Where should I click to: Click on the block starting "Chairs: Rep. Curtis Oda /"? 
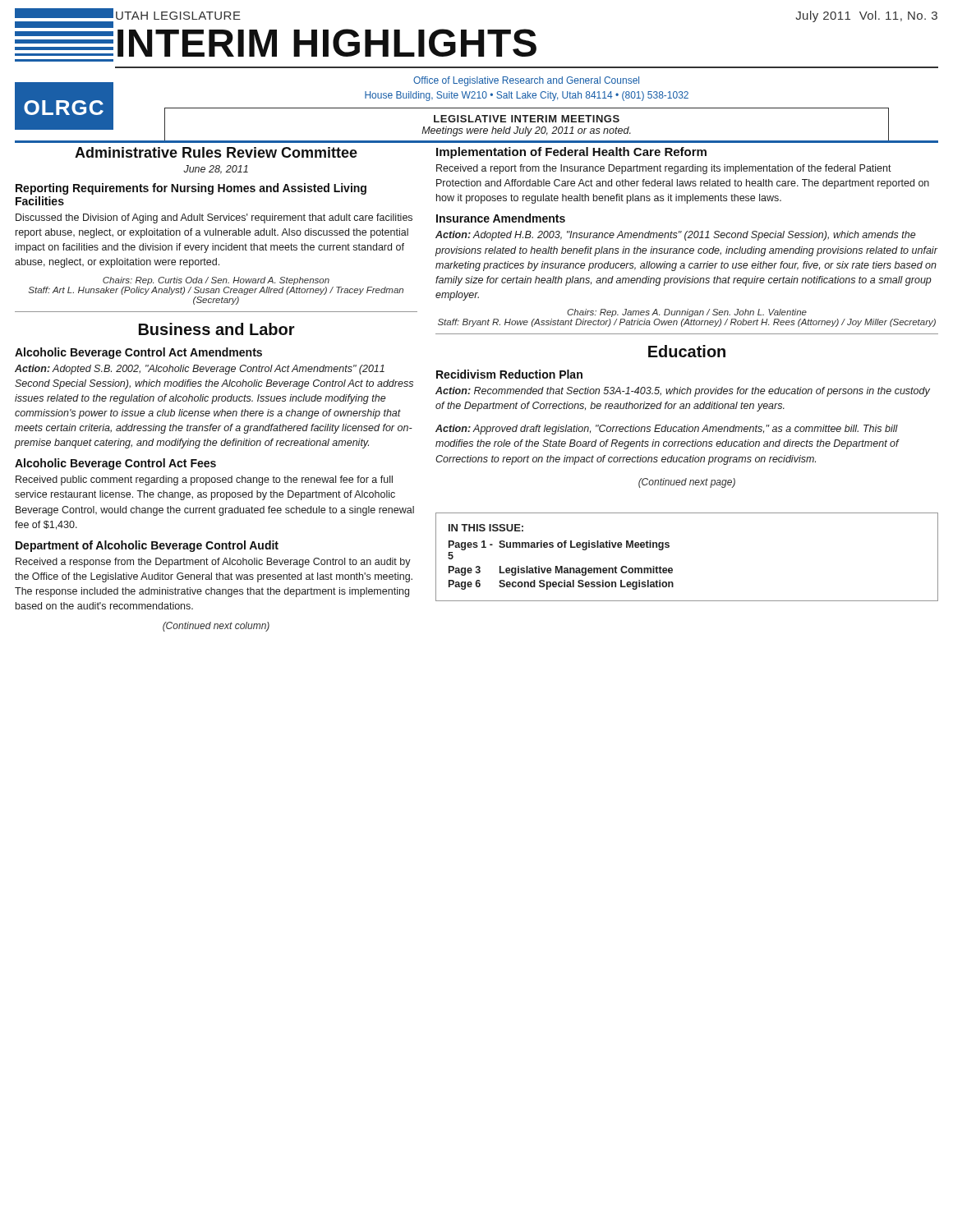(x=216, y=290)
